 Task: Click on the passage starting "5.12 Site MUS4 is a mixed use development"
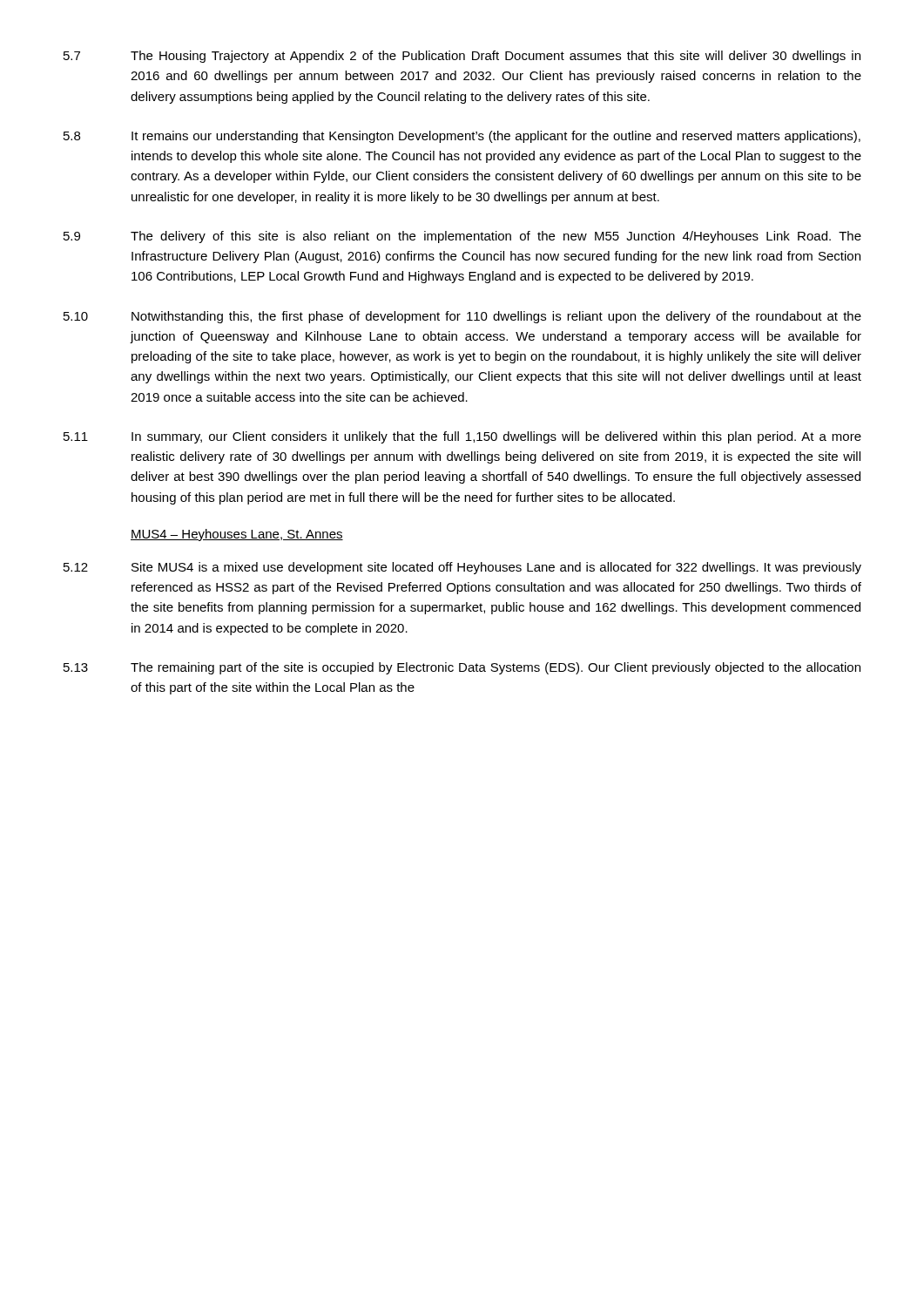coord(462,597)
